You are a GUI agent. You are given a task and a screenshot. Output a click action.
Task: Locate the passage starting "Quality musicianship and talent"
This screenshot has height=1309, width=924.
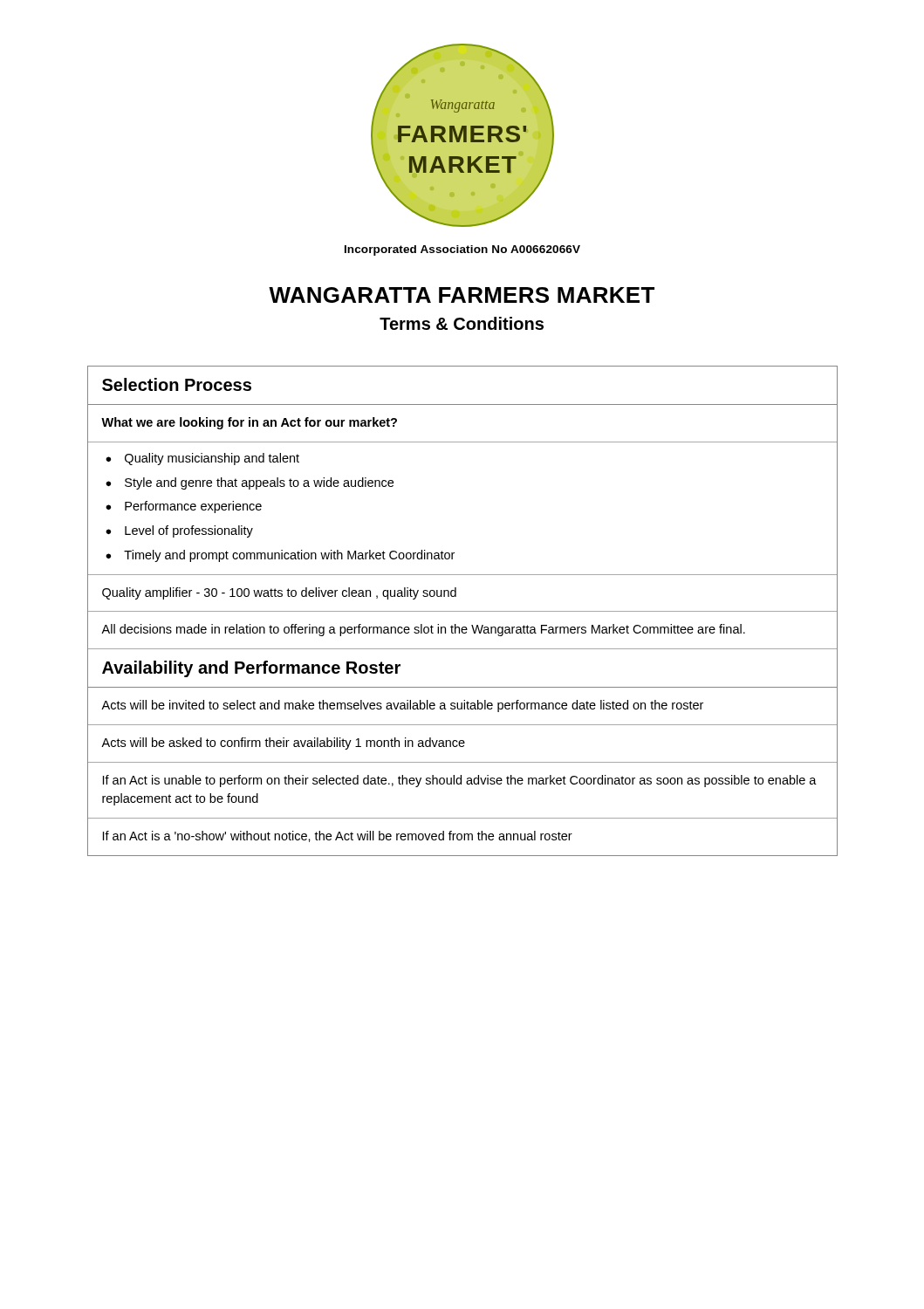(212, 458)
